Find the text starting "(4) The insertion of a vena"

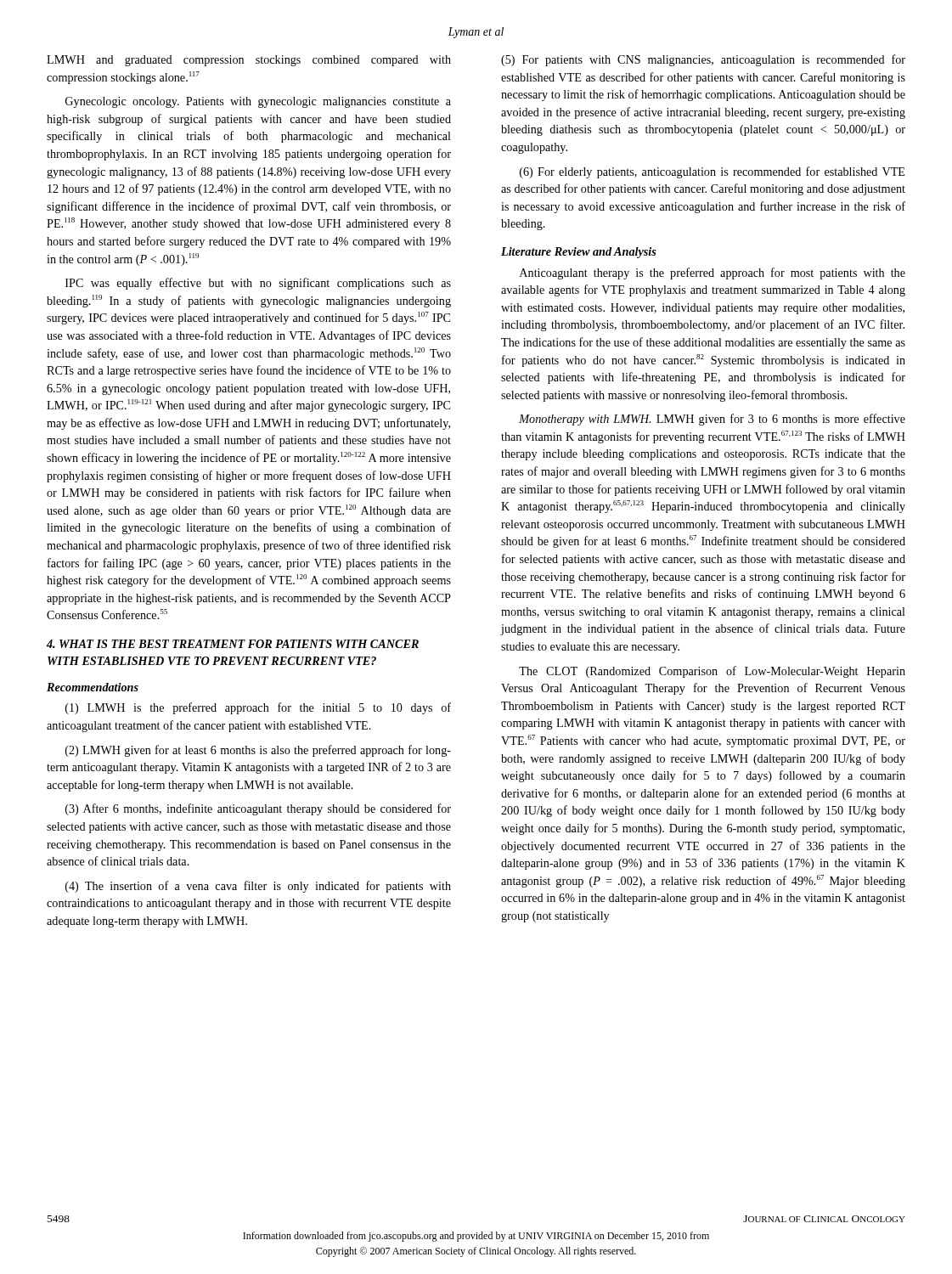[x=249, y=903]
